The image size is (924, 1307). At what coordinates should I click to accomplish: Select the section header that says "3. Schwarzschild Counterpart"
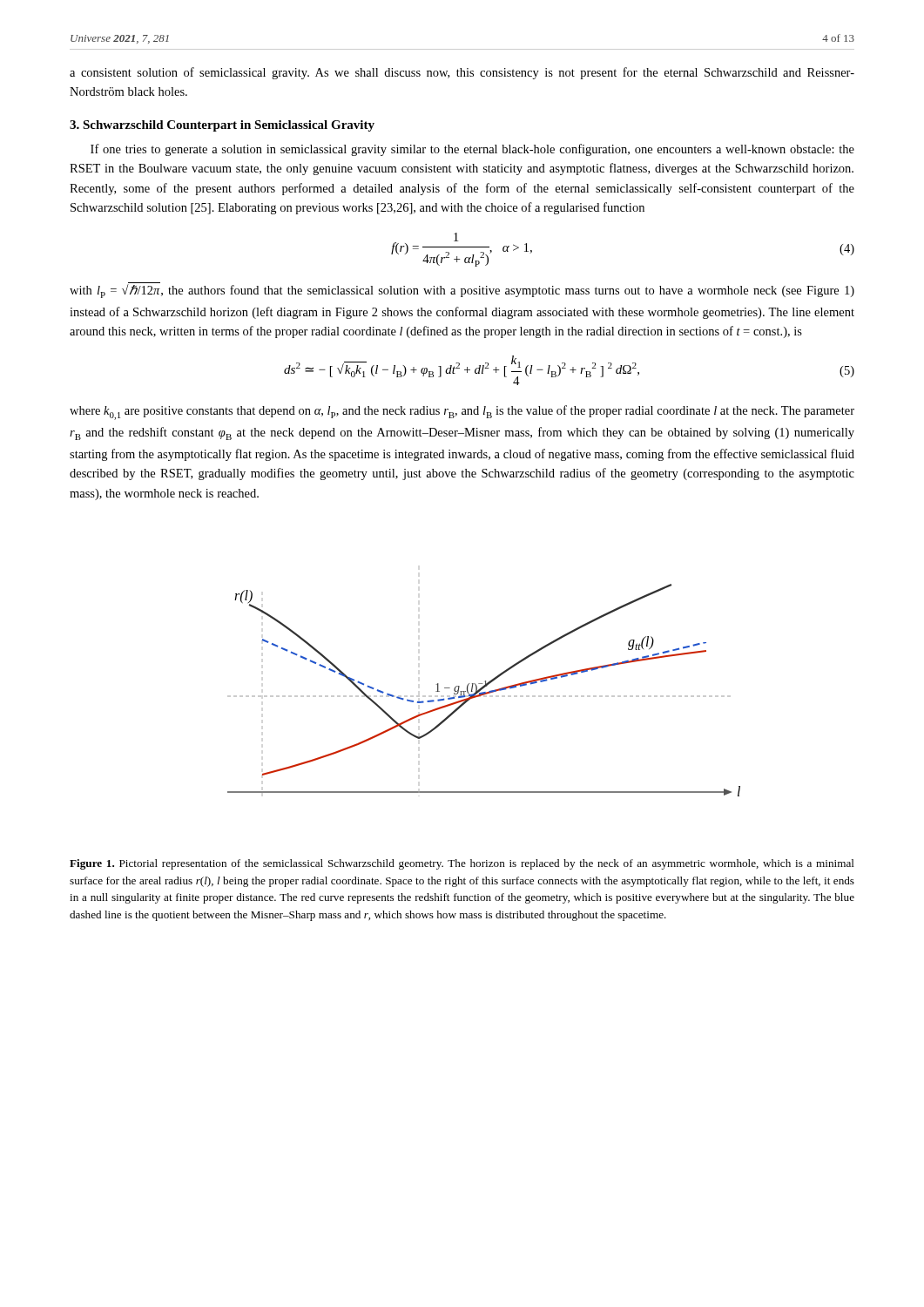click(222, 125)
